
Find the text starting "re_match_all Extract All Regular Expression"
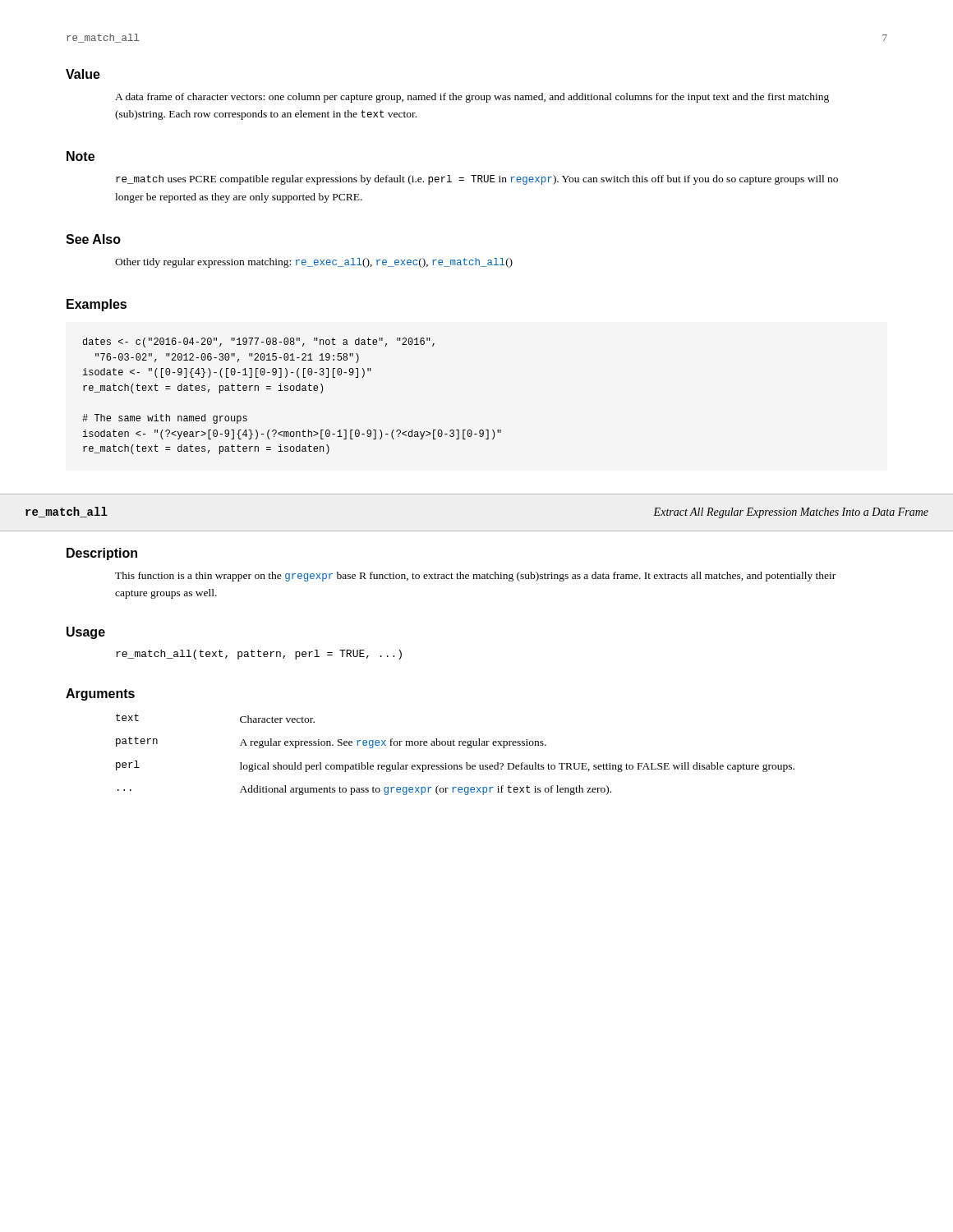pos(69,512)
